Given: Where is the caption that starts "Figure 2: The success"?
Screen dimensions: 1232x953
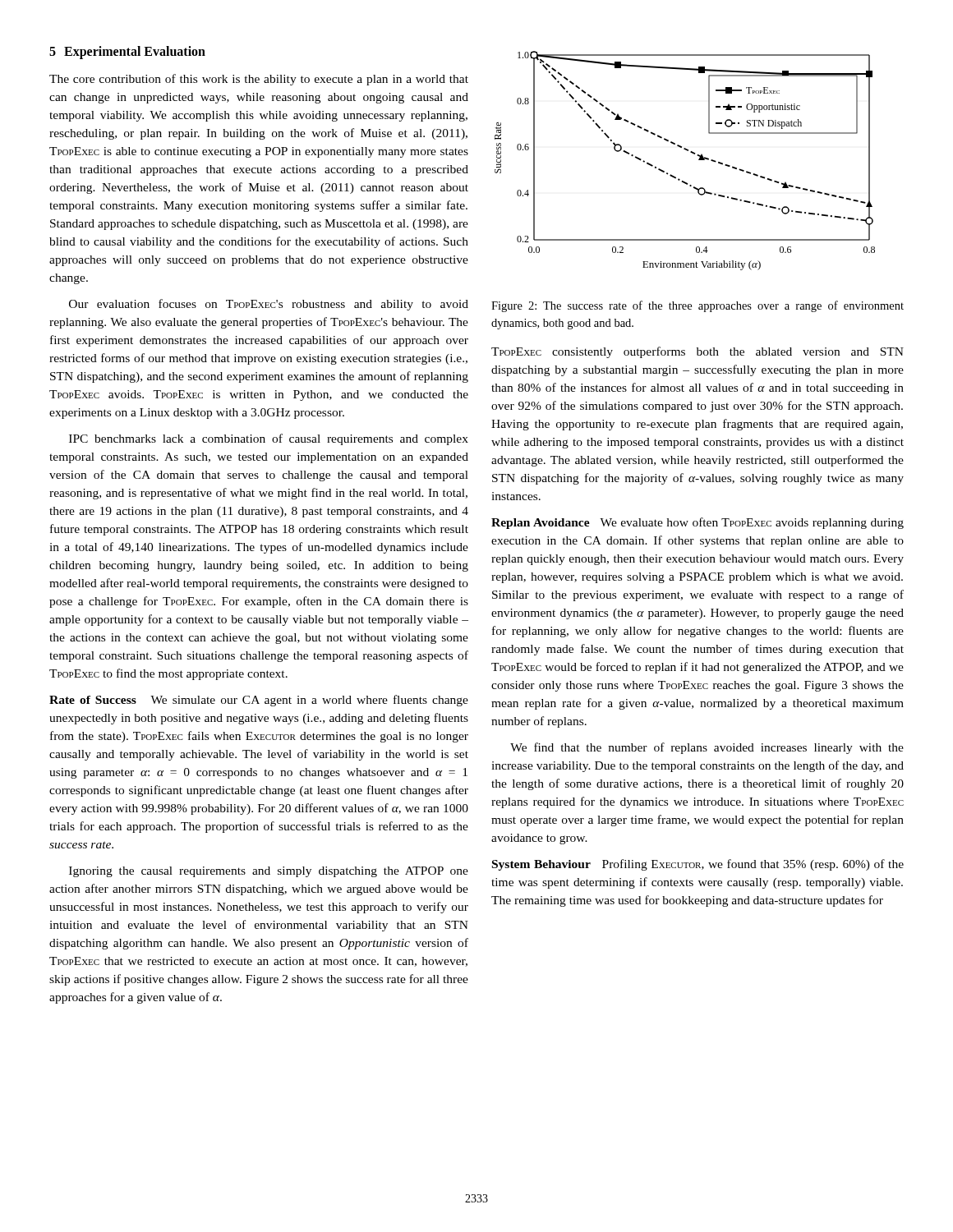Looking at the screenshot, I should click(698, 314).
